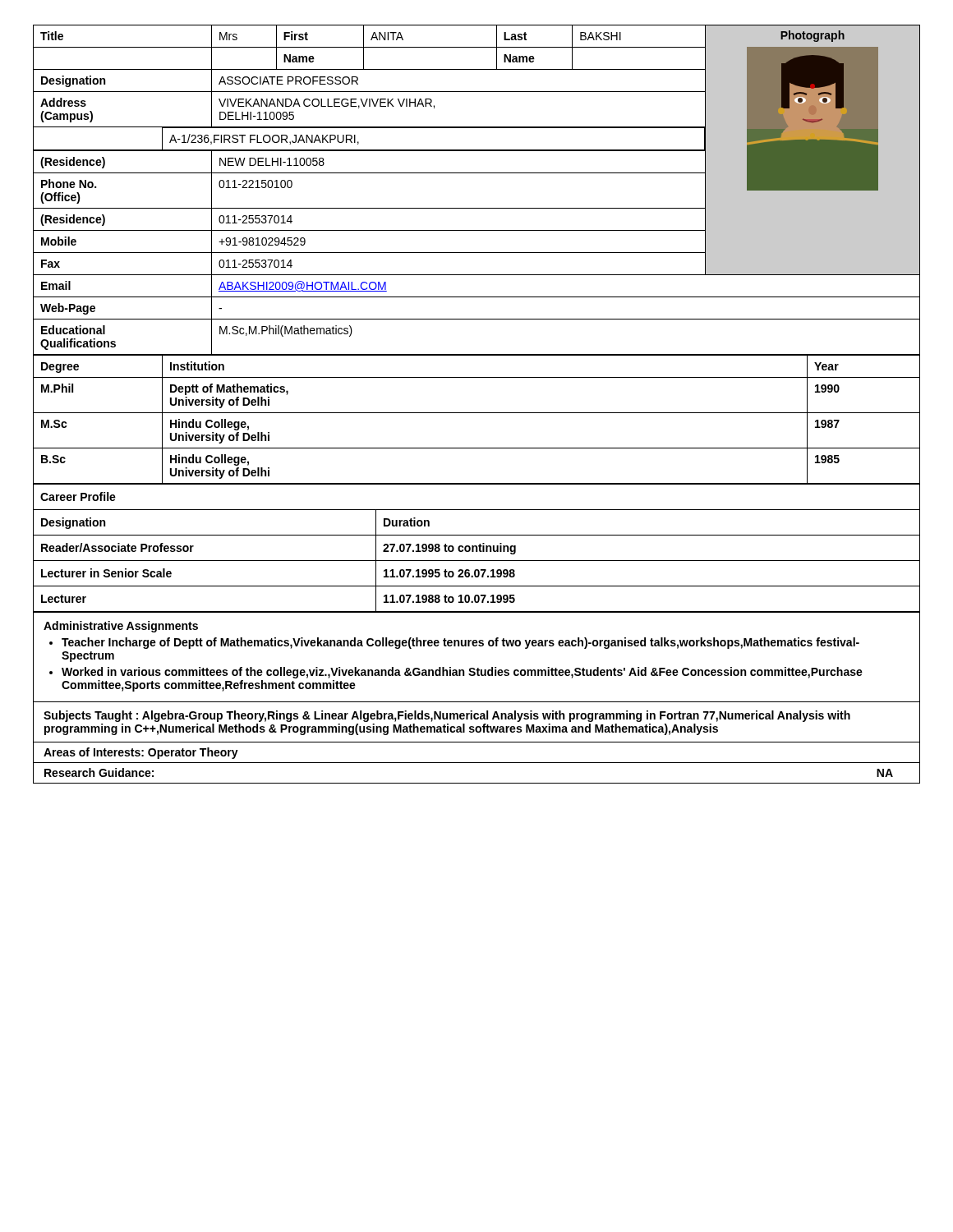Select the region starting "Subjects Taught : Algebra-Group Theory,Rings & Linear Algebra,Fields,Numerical"
The image size is (953, 1232).
click(447, 722)
